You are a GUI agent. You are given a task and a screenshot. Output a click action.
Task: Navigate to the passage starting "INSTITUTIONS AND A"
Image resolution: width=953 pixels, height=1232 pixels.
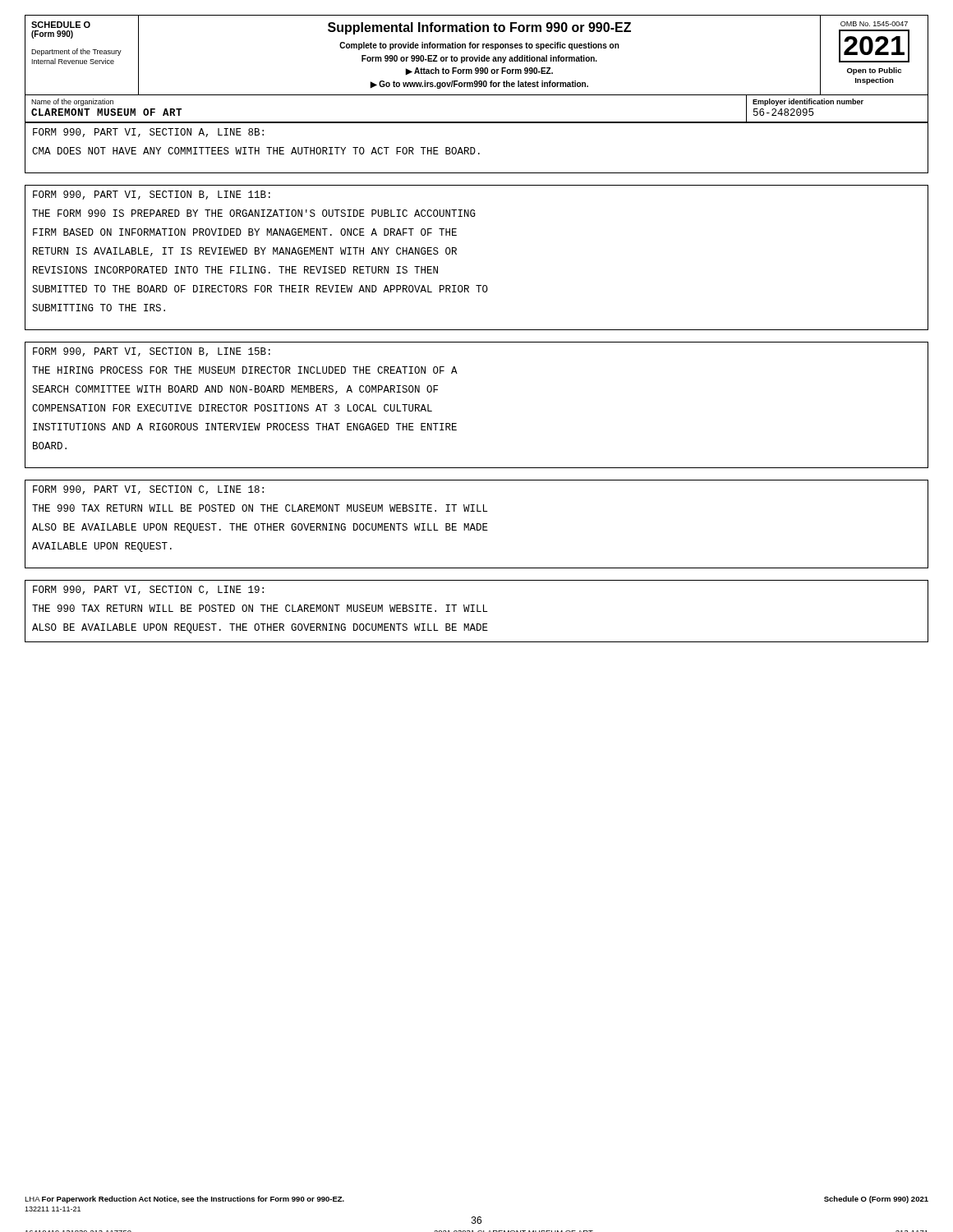point(245,428)
